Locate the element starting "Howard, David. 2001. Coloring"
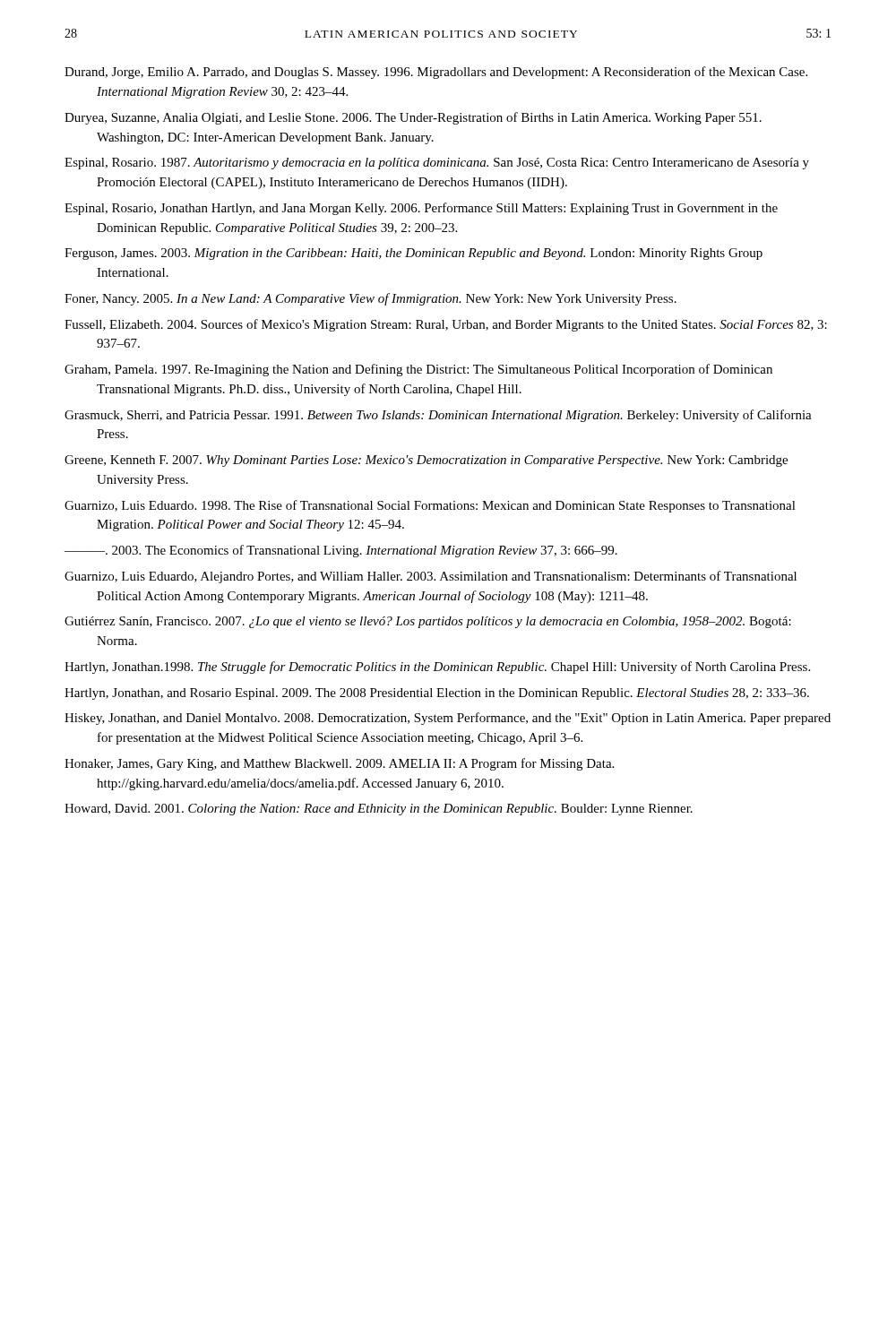This screenshot has height=1344, width=896. coord(379,808)
